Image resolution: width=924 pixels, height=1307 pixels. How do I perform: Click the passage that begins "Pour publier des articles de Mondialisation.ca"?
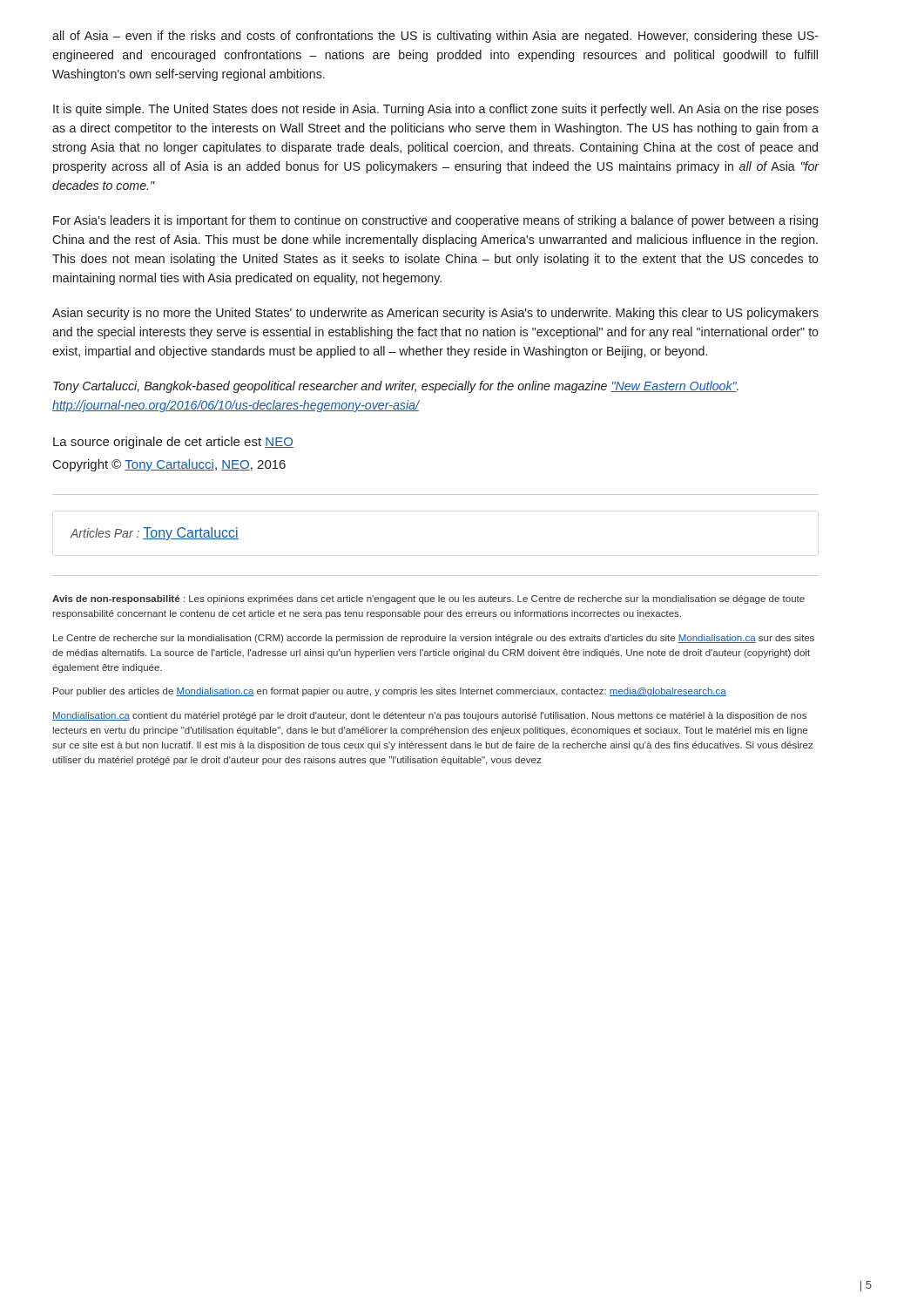point(389,691)
